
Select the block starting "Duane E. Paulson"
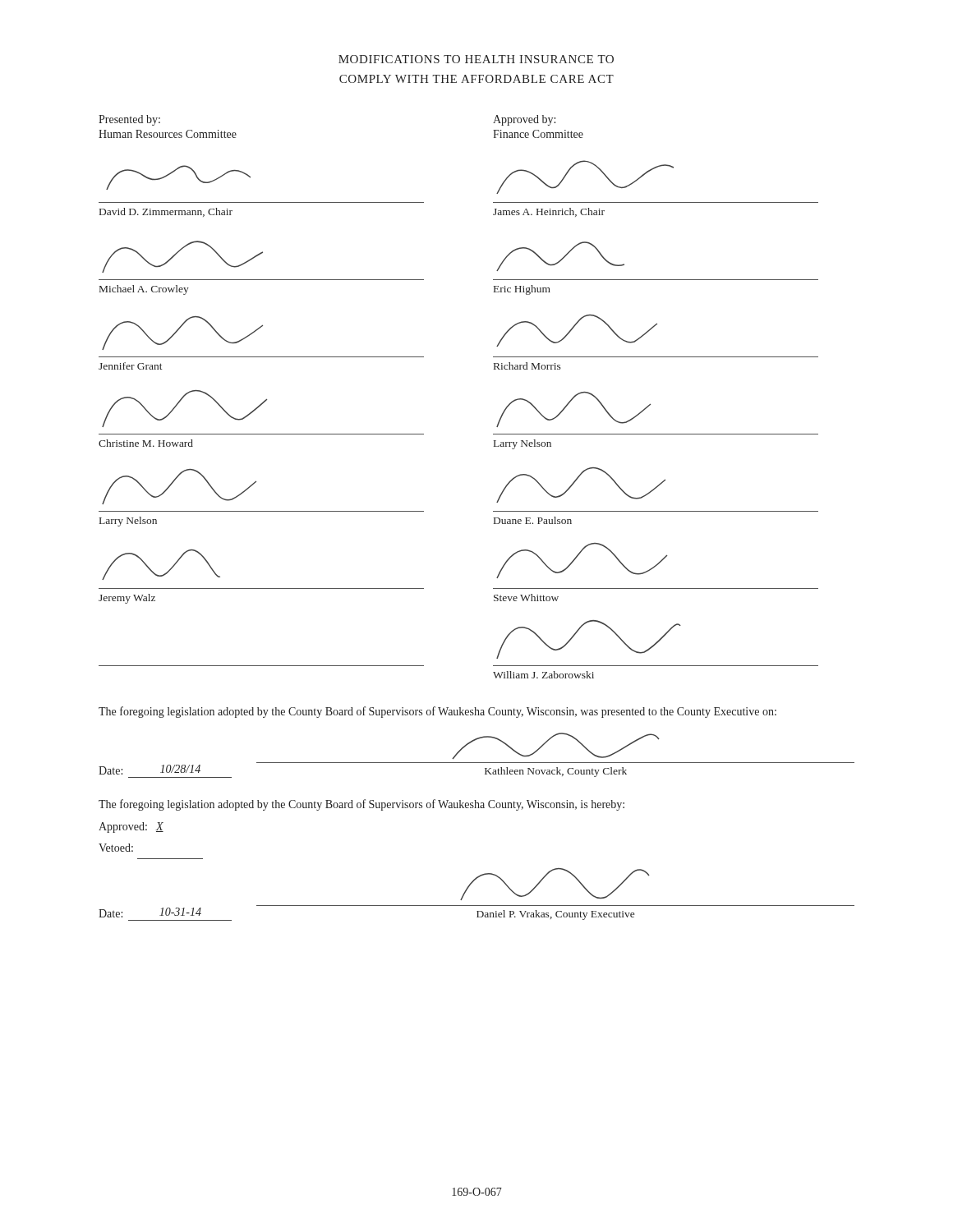[532, 520]
